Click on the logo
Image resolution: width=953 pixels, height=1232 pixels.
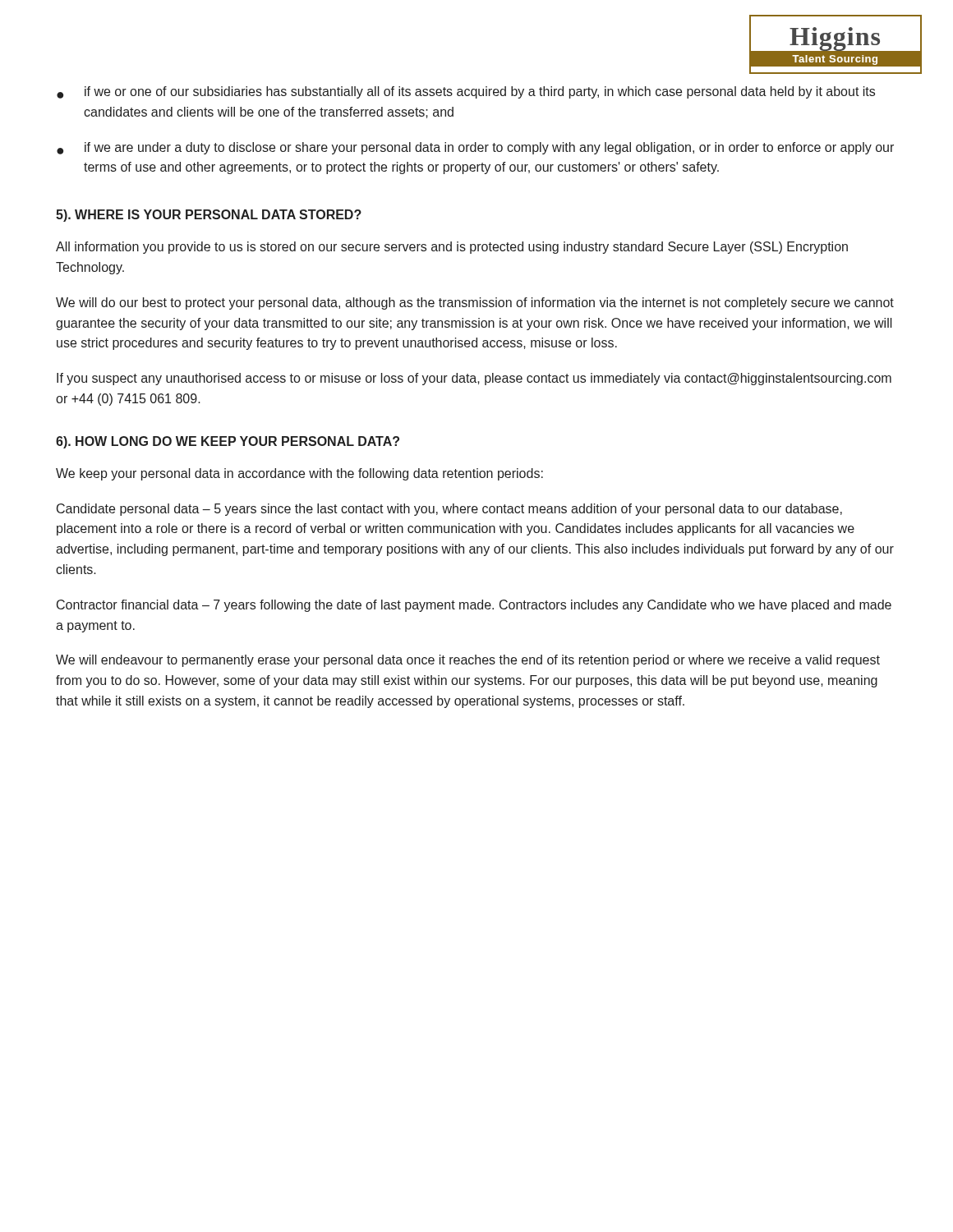[x=835, y=44]
